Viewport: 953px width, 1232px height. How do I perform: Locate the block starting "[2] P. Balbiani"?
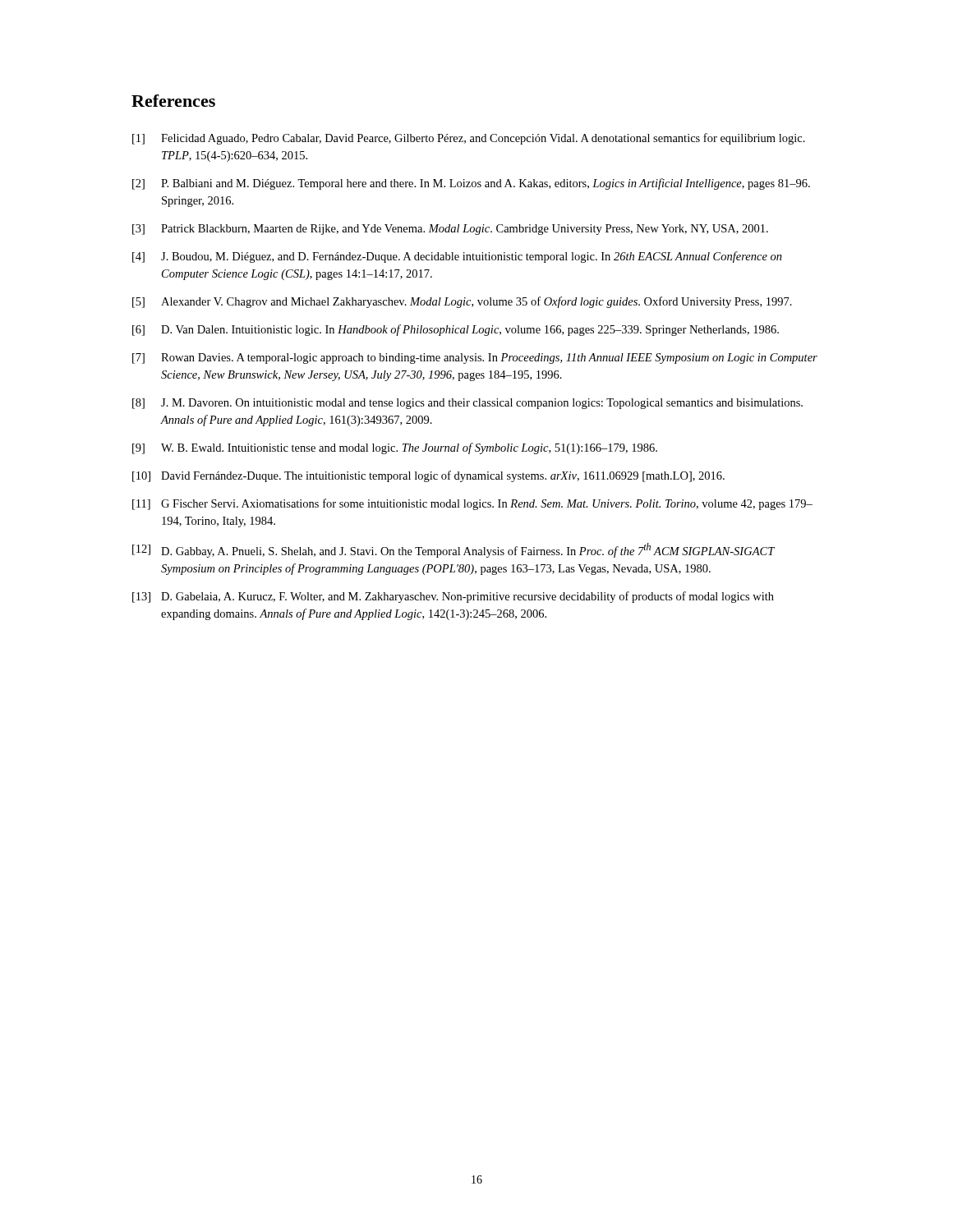[x=476, y=192]
